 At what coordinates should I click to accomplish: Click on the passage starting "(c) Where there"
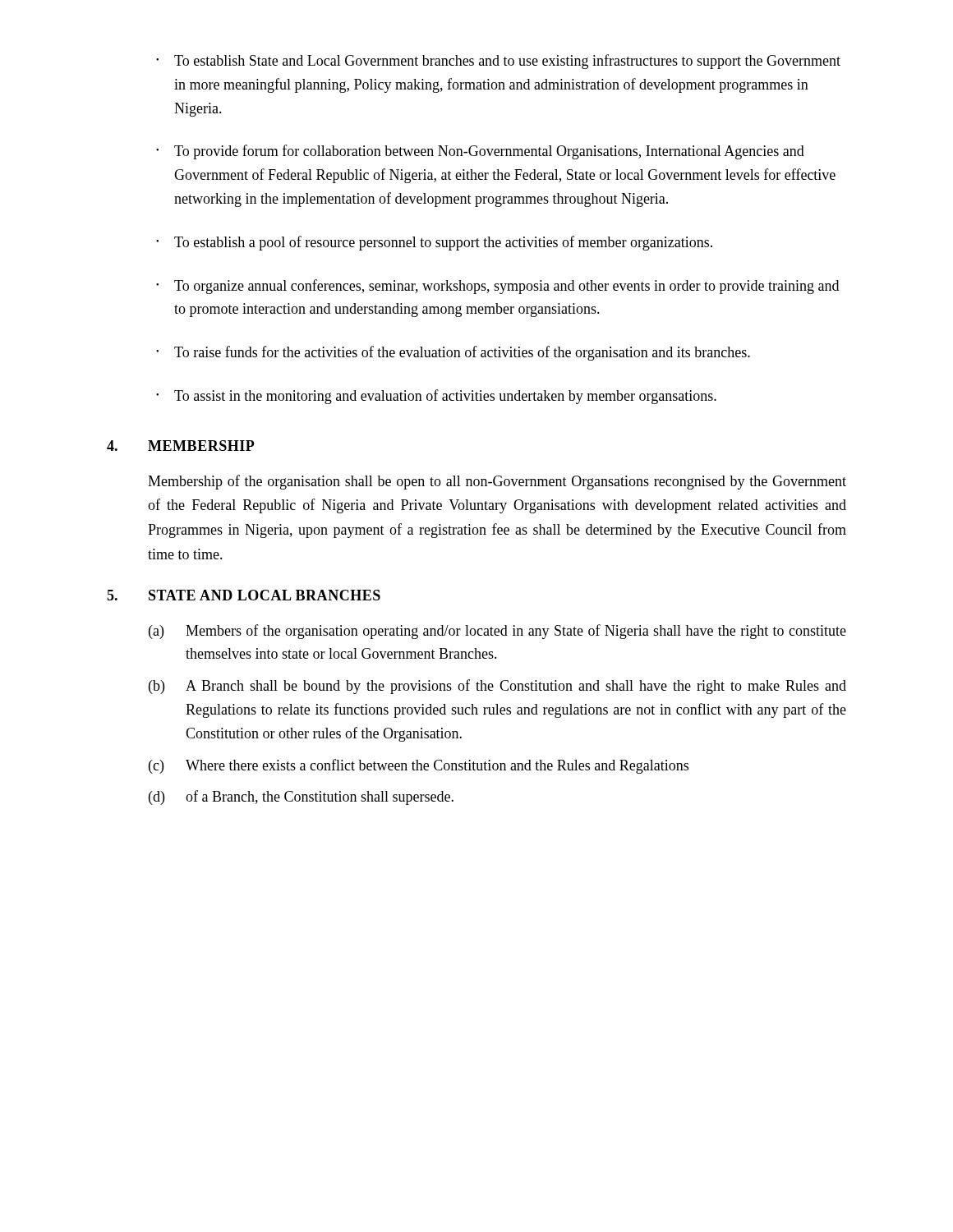(x=419, y=765)
